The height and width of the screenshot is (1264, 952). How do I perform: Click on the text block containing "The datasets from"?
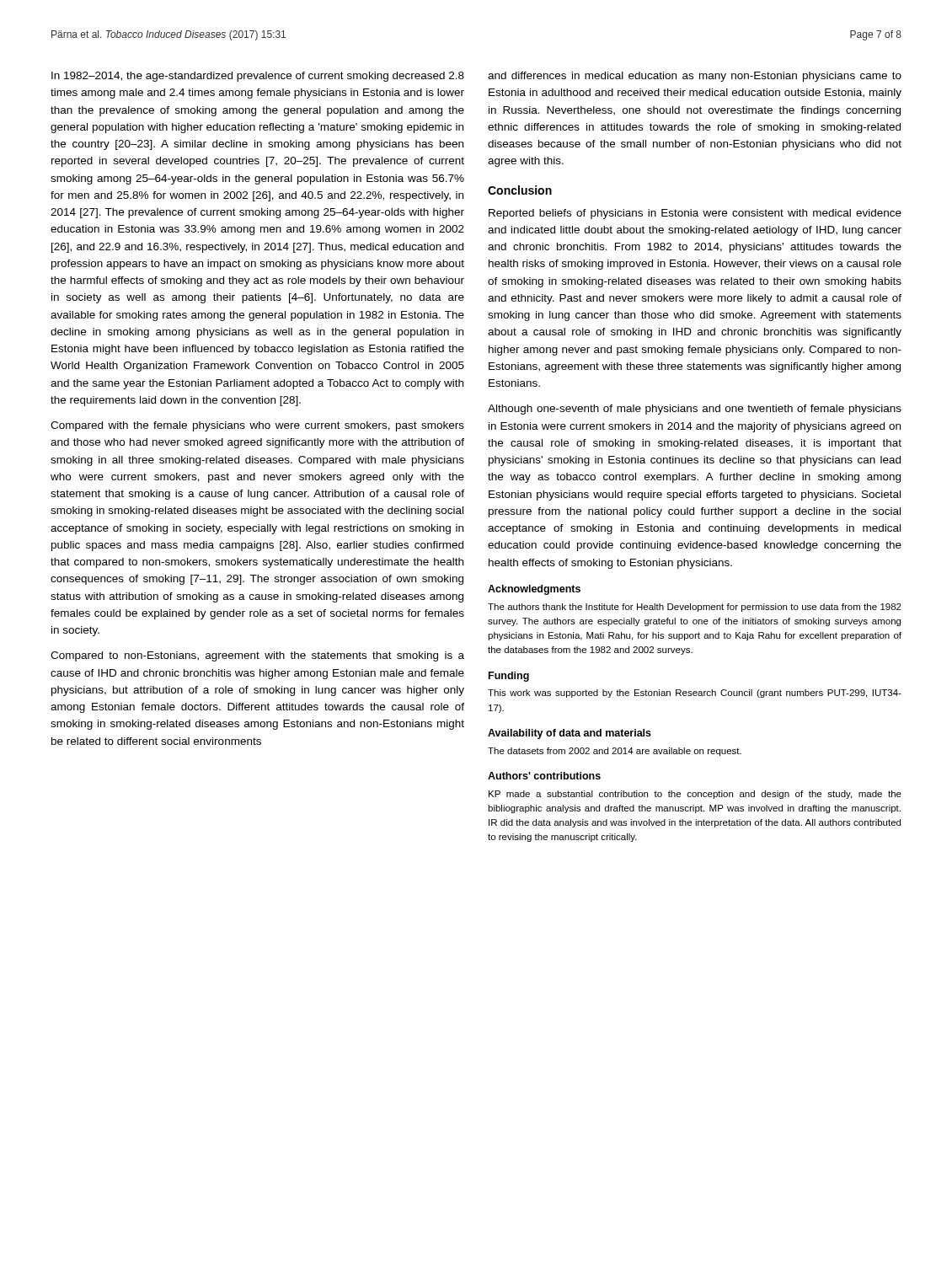click(x=695, y=751)
